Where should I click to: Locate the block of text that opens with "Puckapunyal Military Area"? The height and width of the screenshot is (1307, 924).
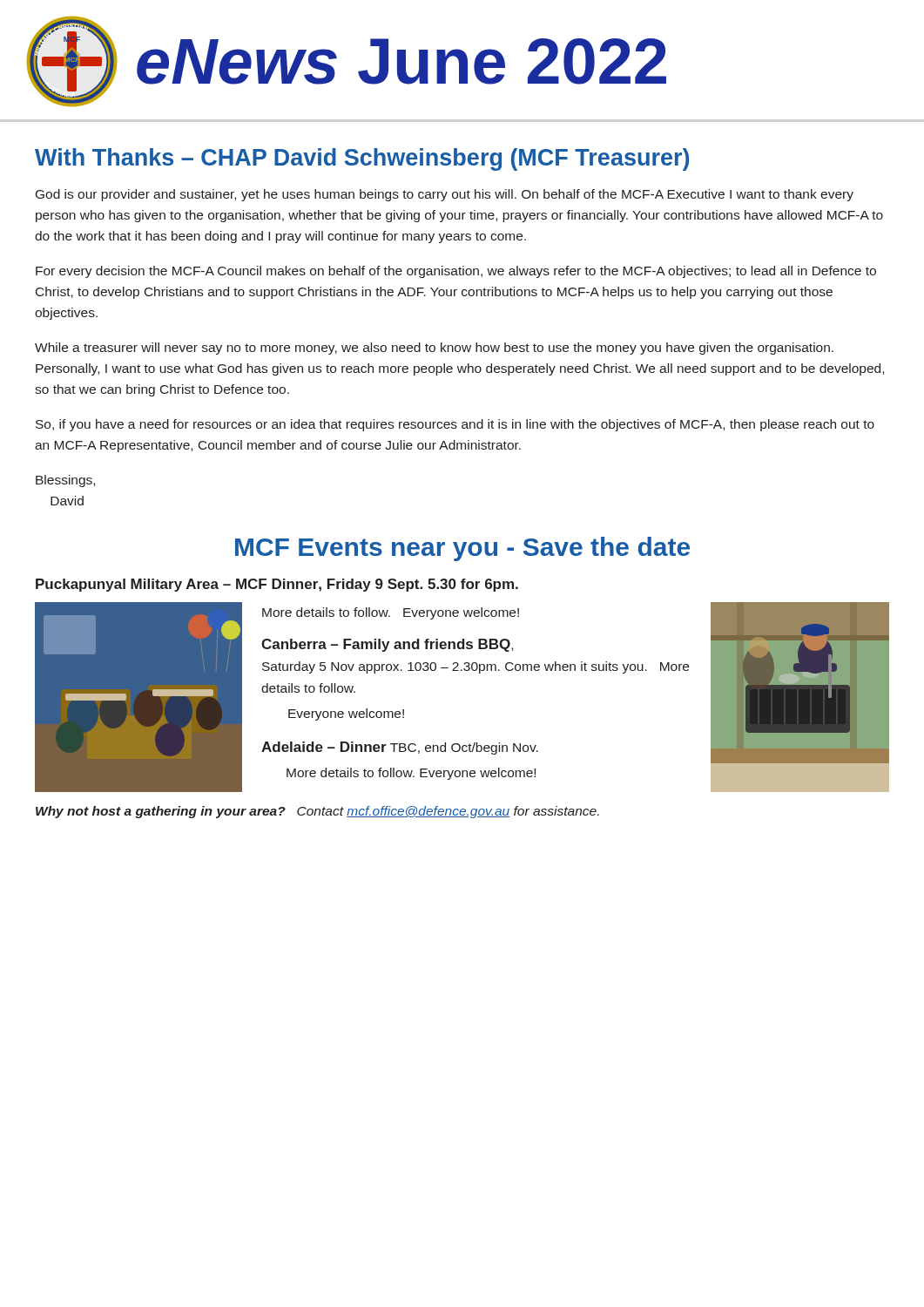(277, 584)
